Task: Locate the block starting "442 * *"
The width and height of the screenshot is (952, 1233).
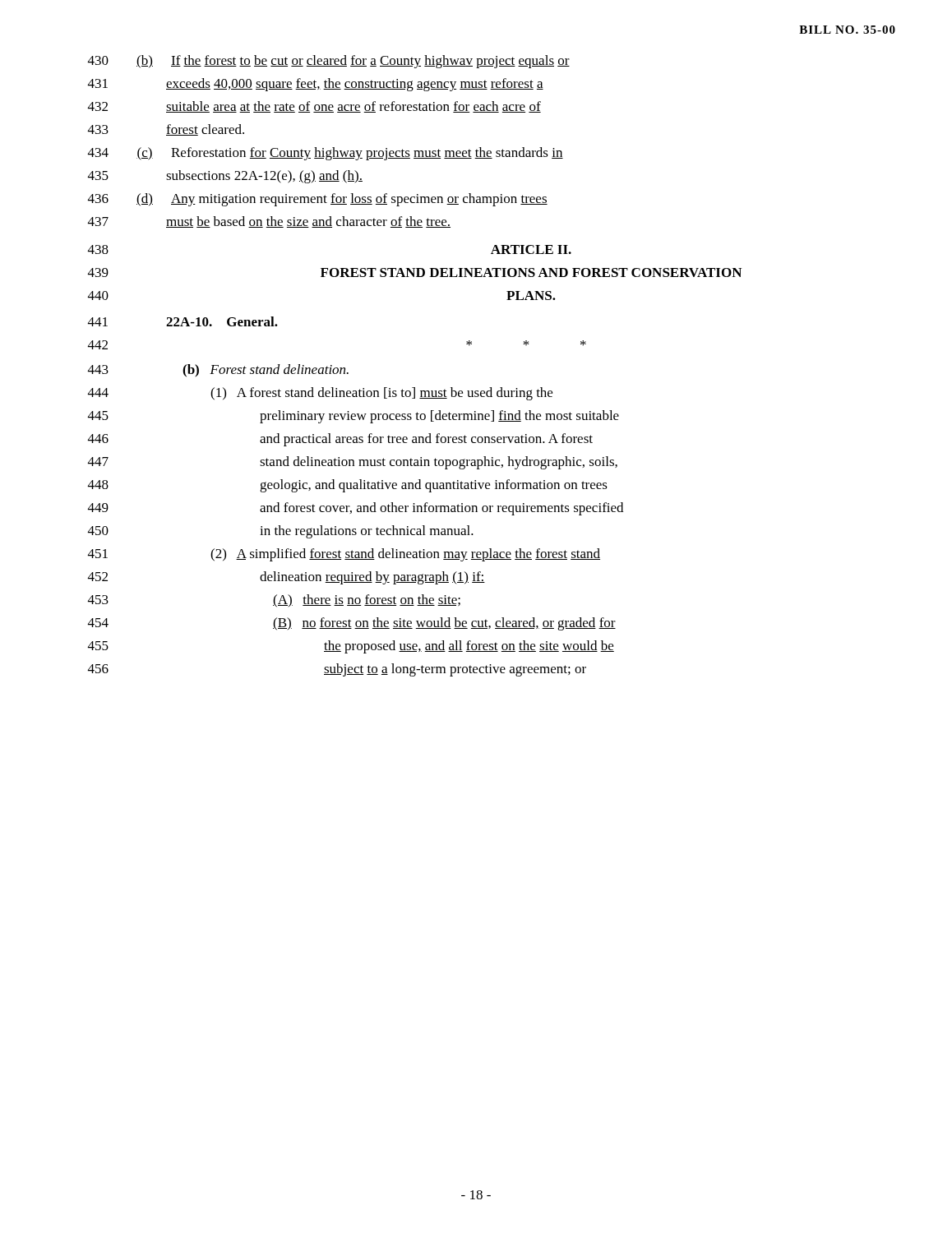Action: 481,345
